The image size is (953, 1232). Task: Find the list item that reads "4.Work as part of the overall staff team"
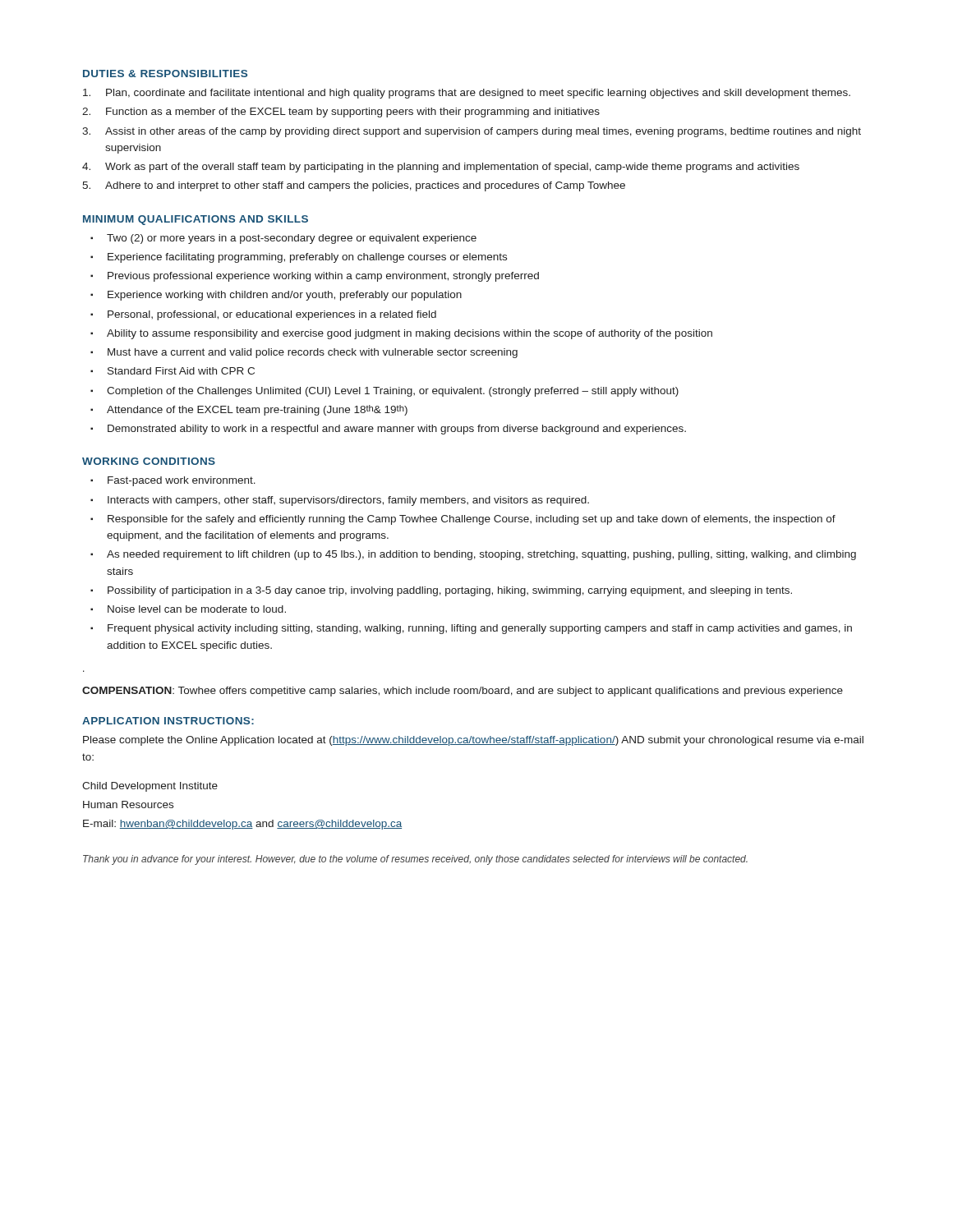click(x=441, y=167)
